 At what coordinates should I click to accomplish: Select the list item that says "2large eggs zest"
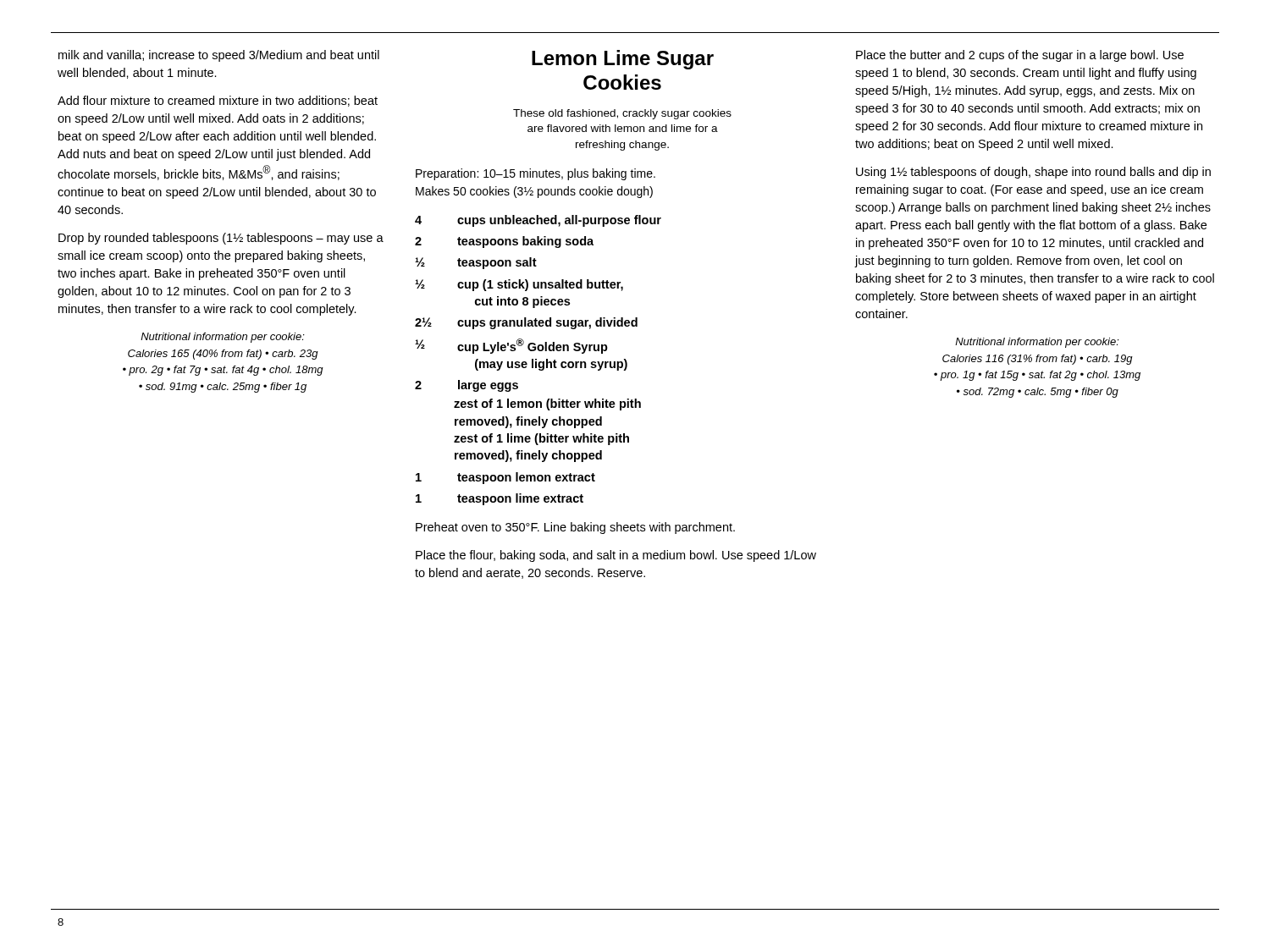tap(622, 420)
